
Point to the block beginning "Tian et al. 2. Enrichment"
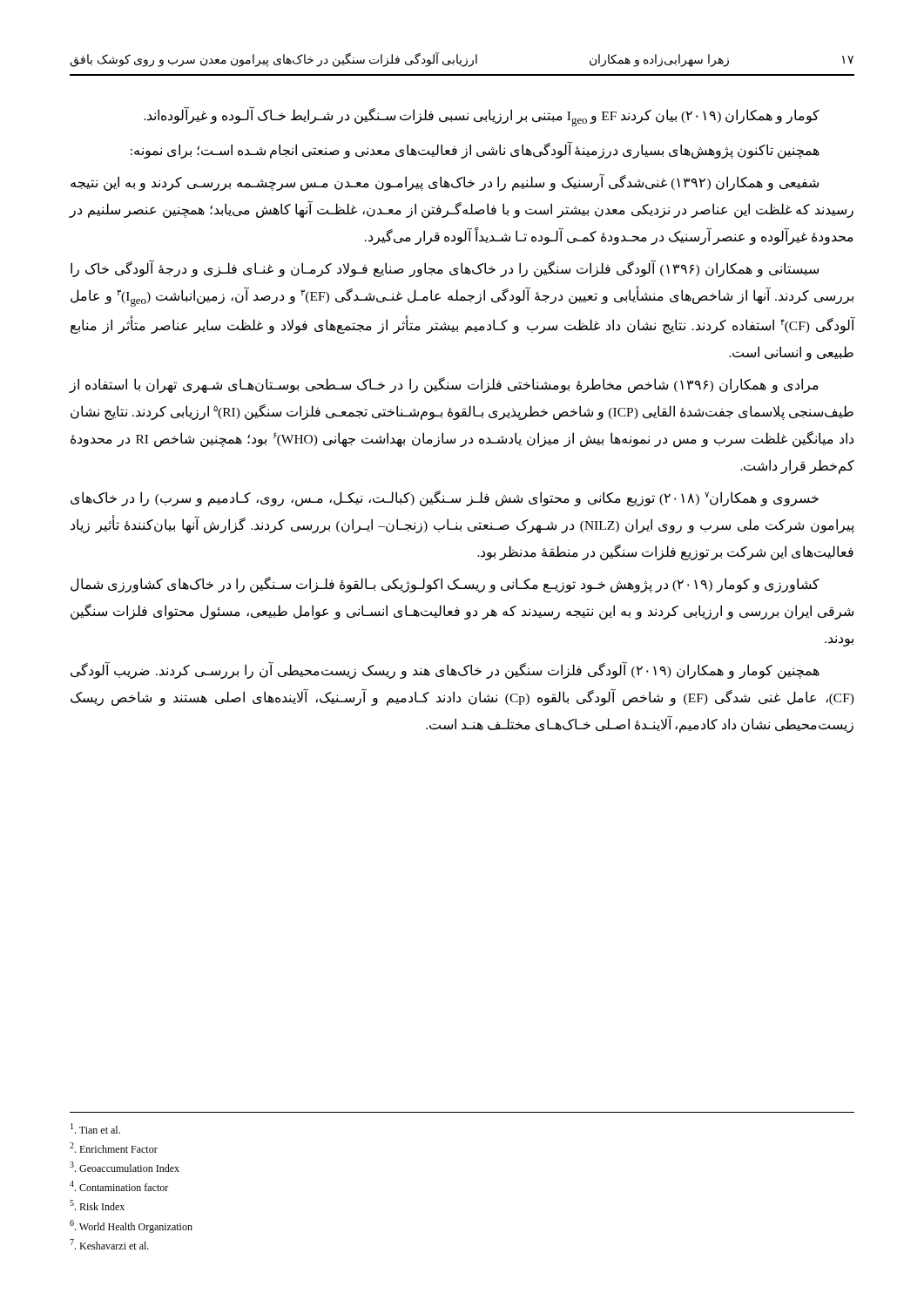click(95, 1128)
